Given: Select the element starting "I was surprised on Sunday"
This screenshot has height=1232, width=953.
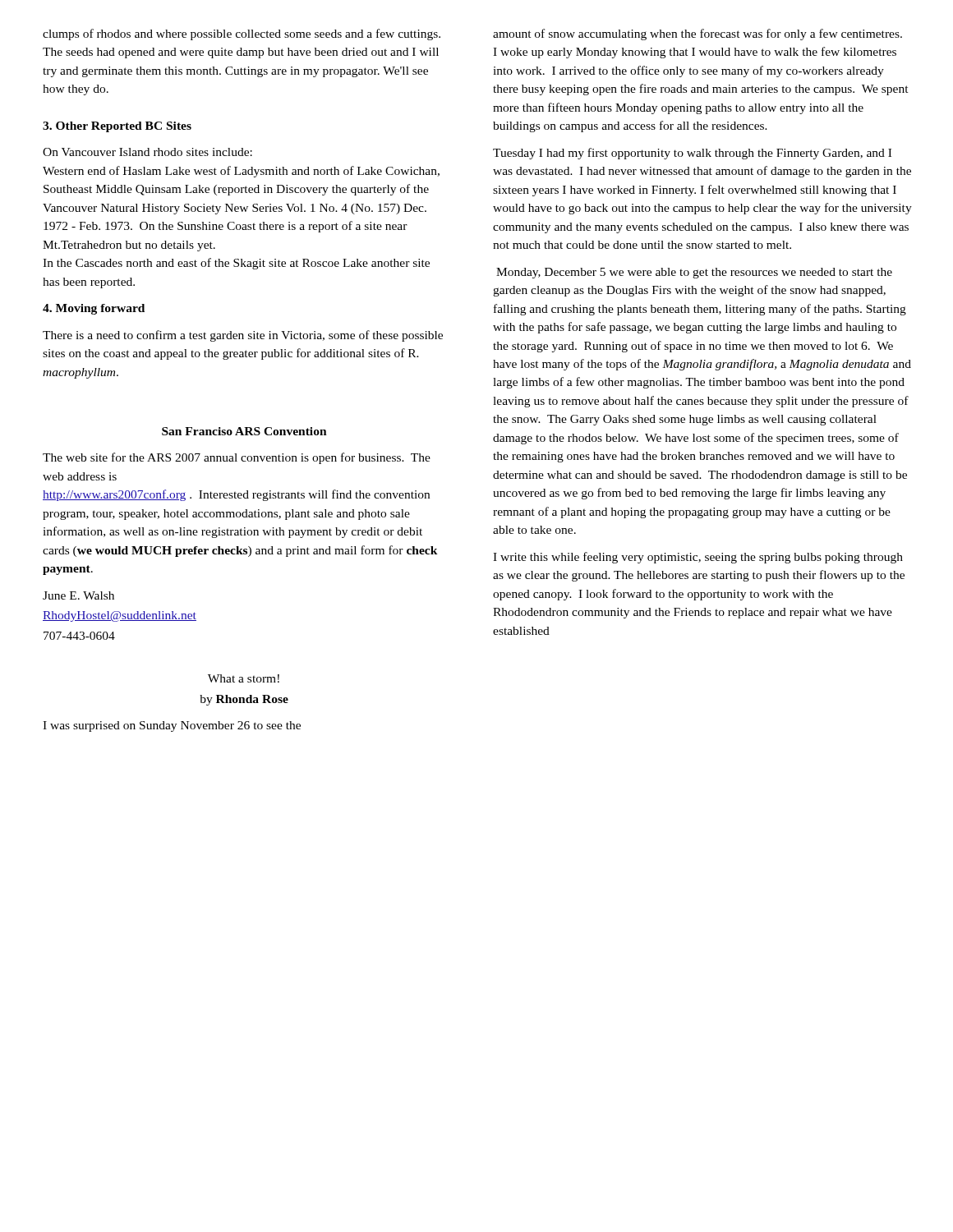Looking at the screenshot, I should pyautogui.click(x=244, y=726).
